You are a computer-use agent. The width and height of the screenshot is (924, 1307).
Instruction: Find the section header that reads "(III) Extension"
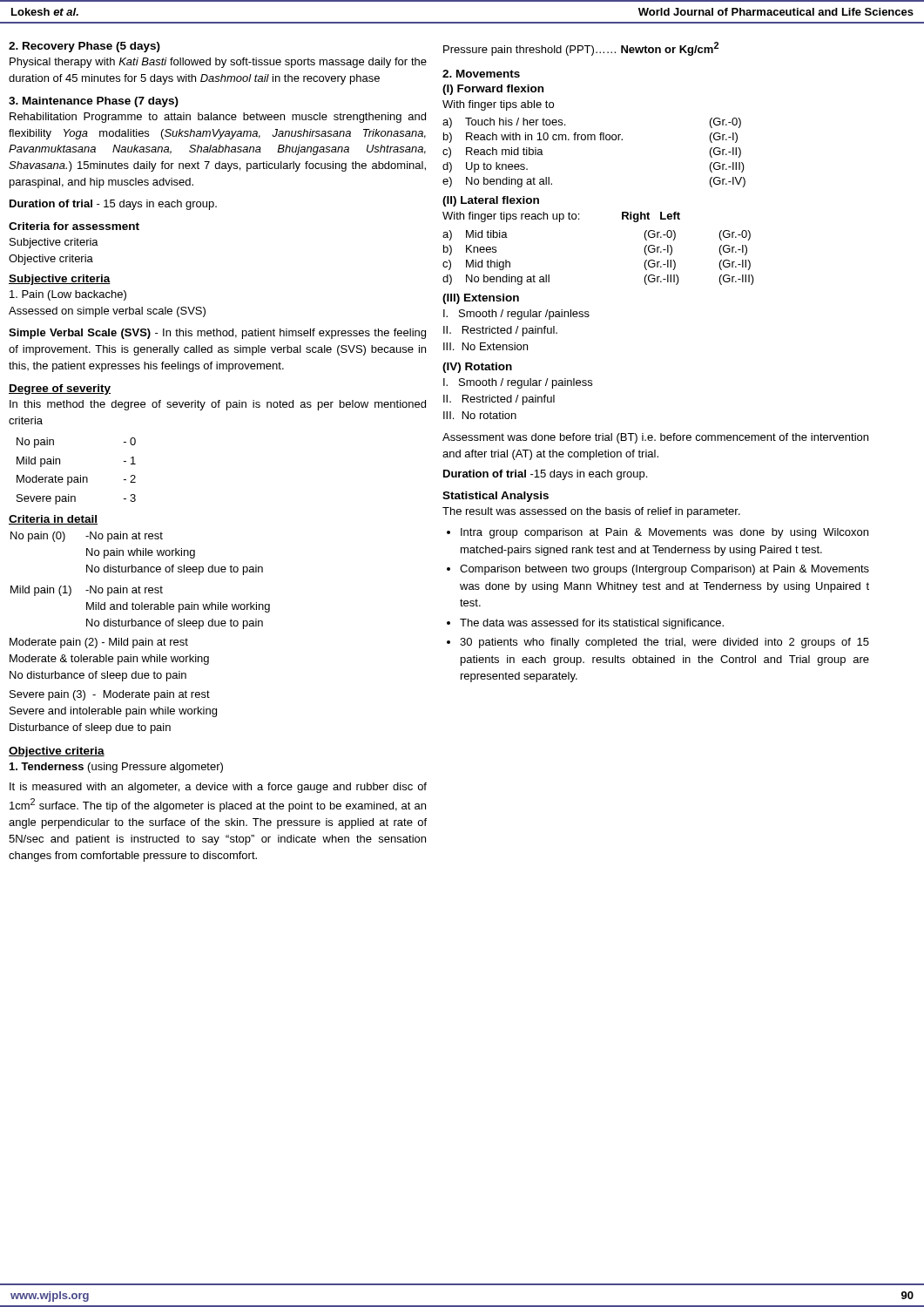481,297
